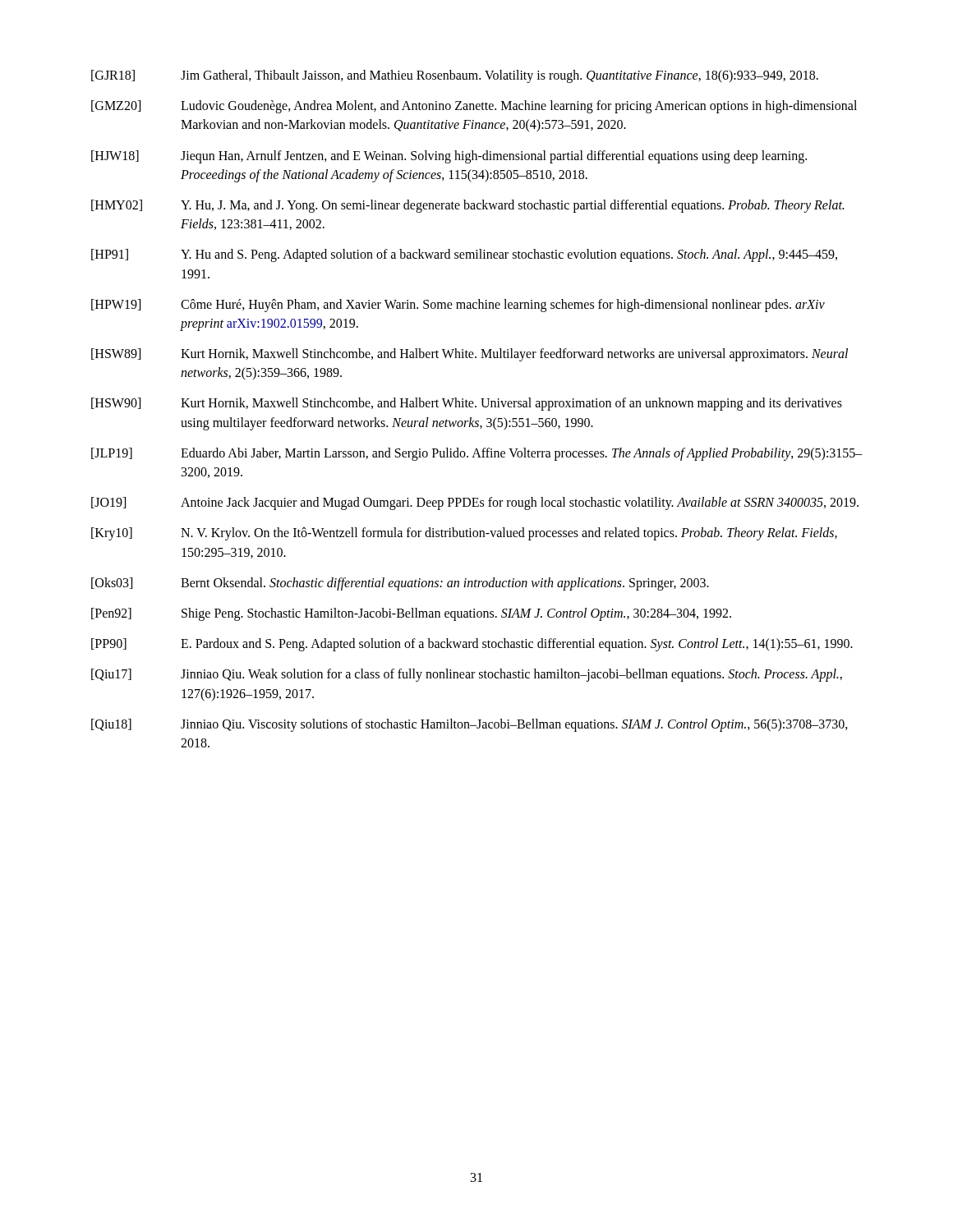Where is the passage that starts "[Kry10] N. V. Krylov. On the"?

tap(476, 543)
